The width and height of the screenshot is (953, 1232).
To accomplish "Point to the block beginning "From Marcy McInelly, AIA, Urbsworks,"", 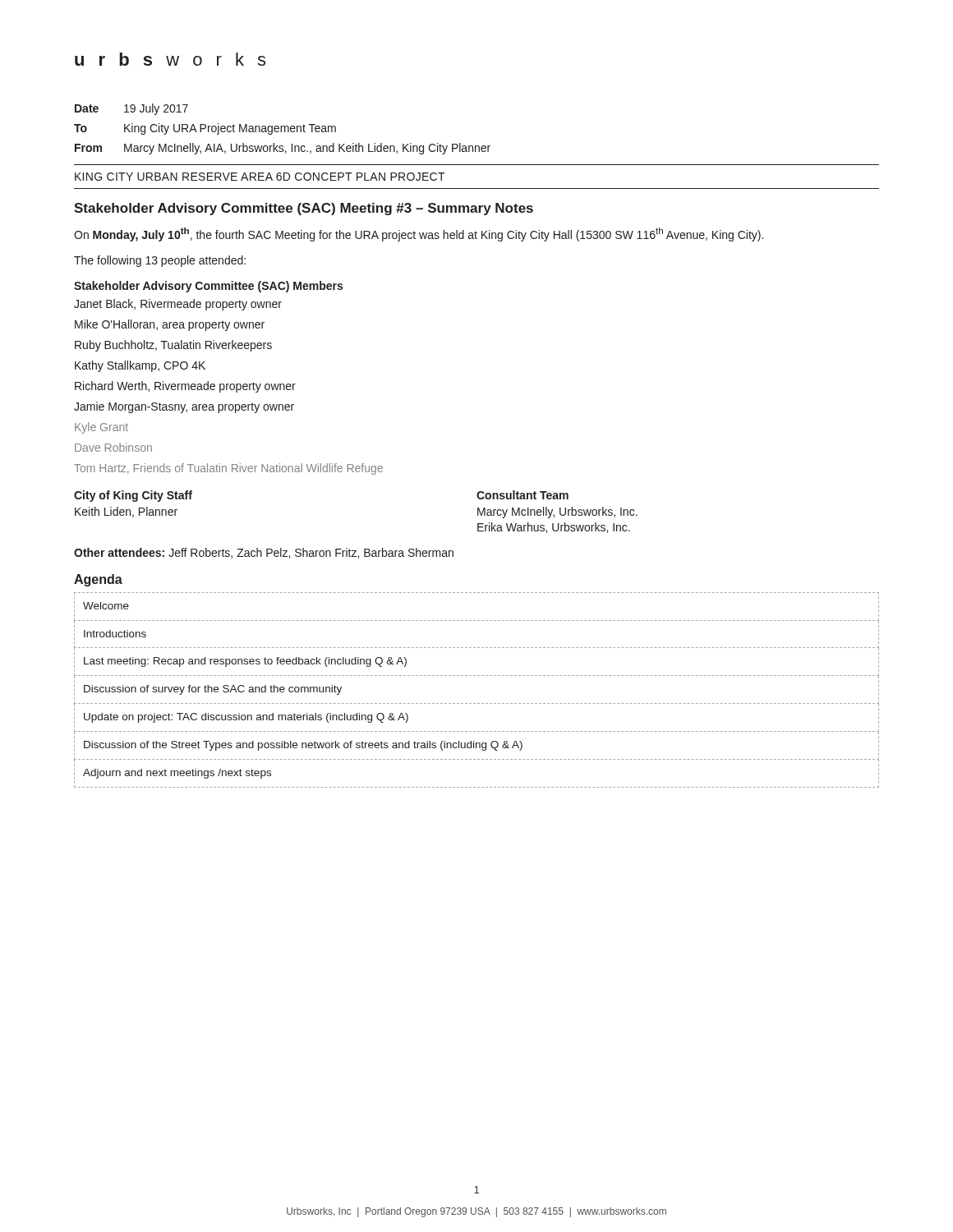I will [x=476, y=148].
